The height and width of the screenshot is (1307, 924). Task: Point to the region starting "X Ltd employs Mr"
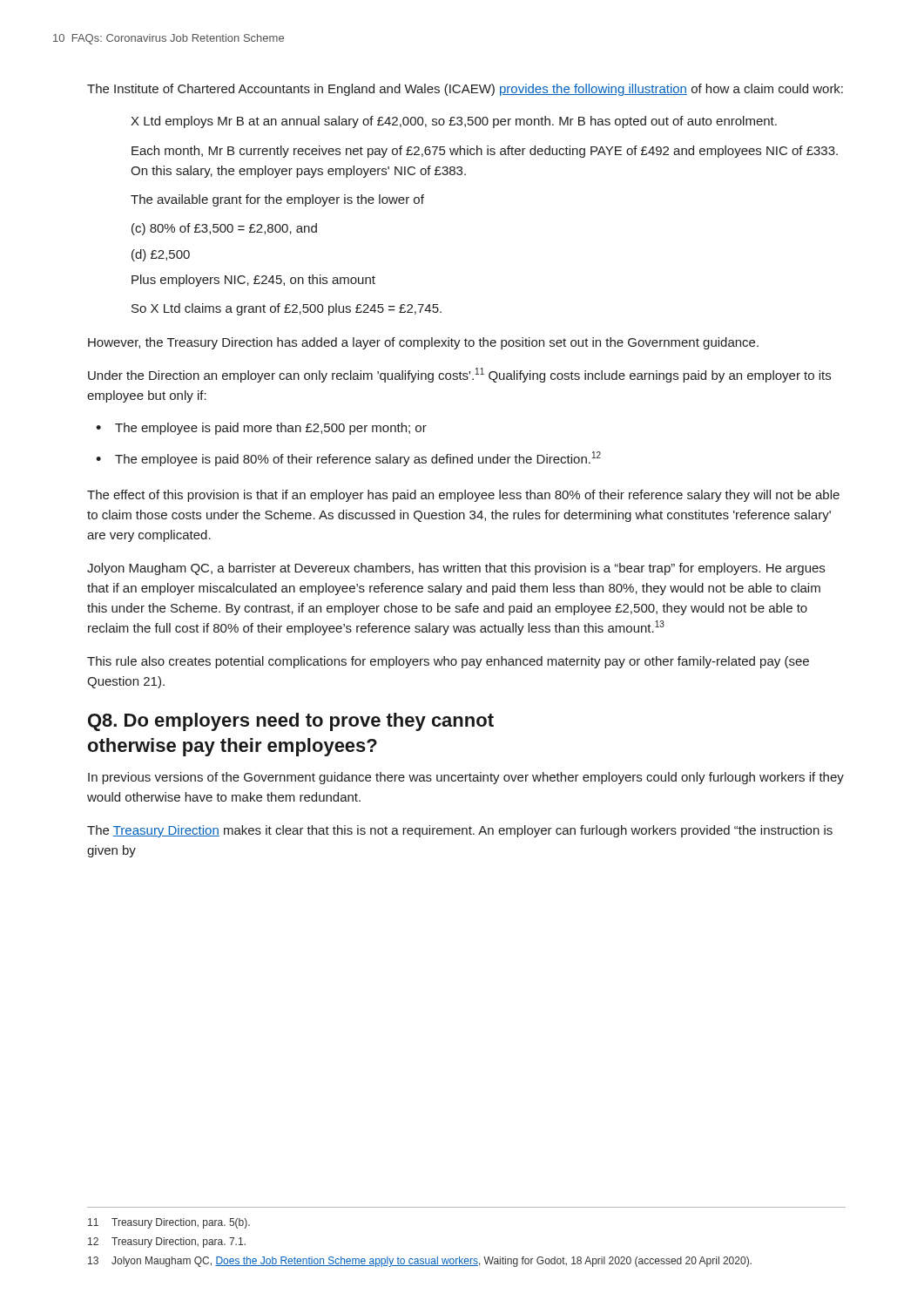454,121
